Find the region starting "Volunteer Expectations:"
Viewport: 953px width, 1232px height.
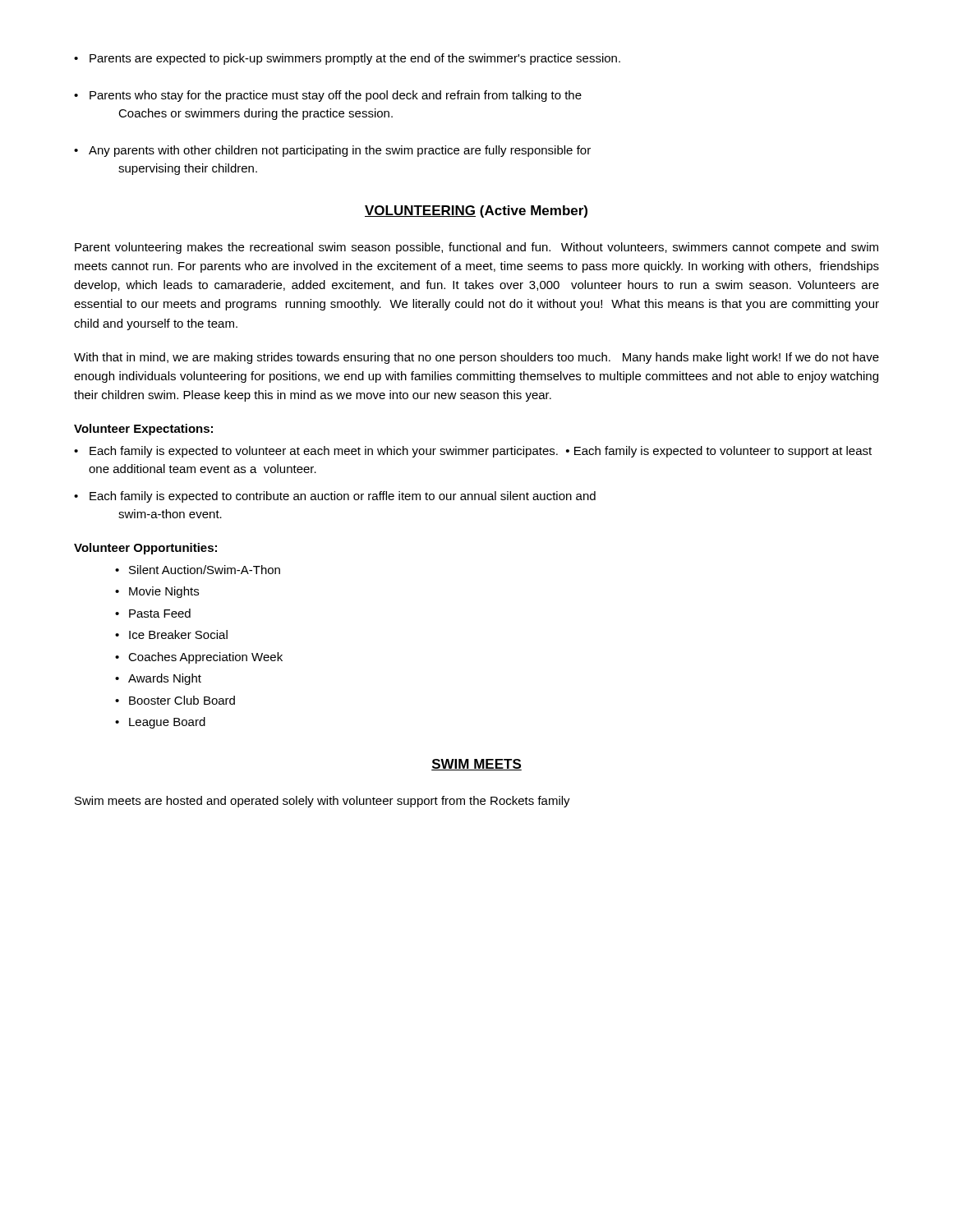(144, 428)
